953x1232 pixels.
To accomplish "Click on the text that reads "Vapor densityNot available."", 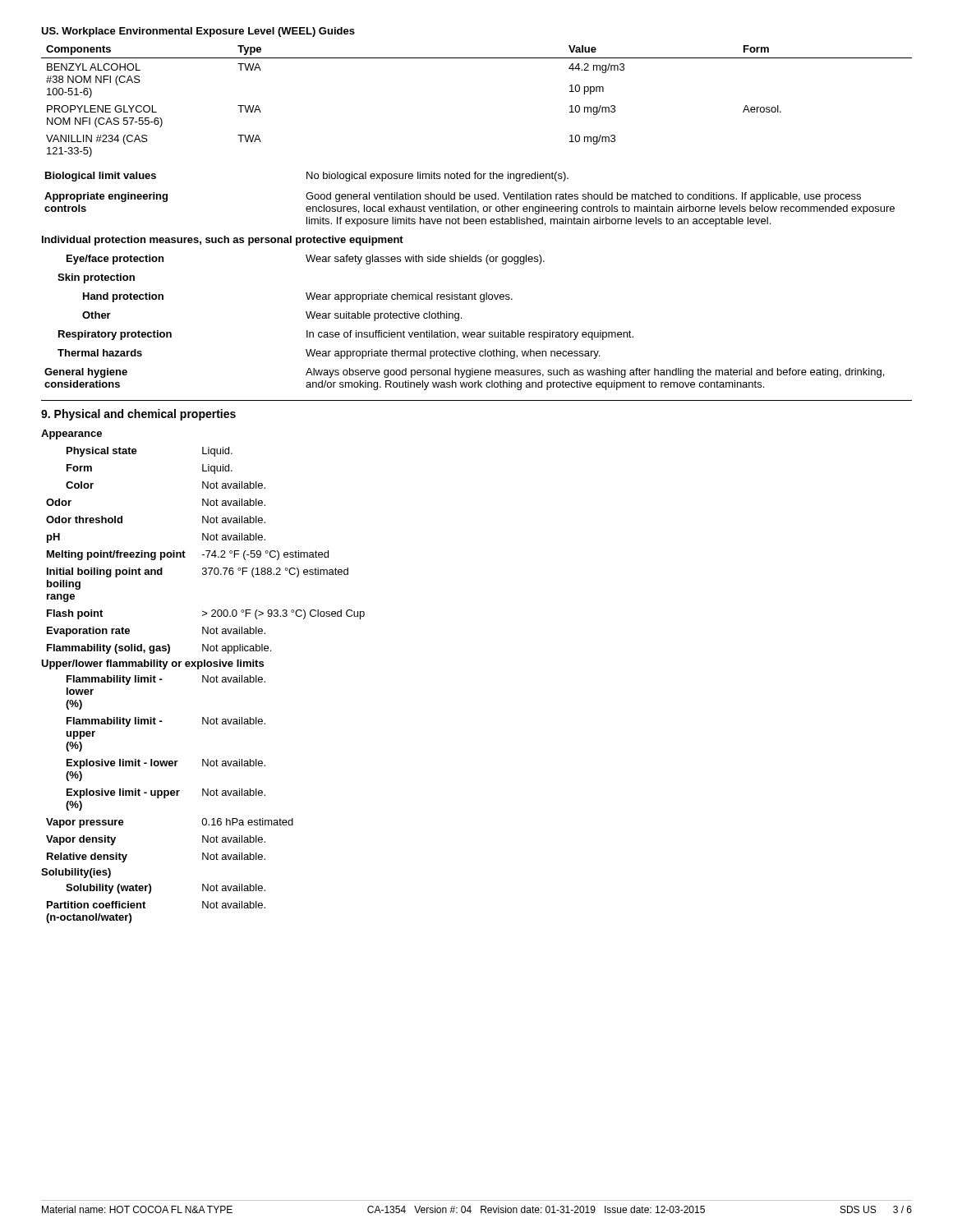I will coord(246,839).
